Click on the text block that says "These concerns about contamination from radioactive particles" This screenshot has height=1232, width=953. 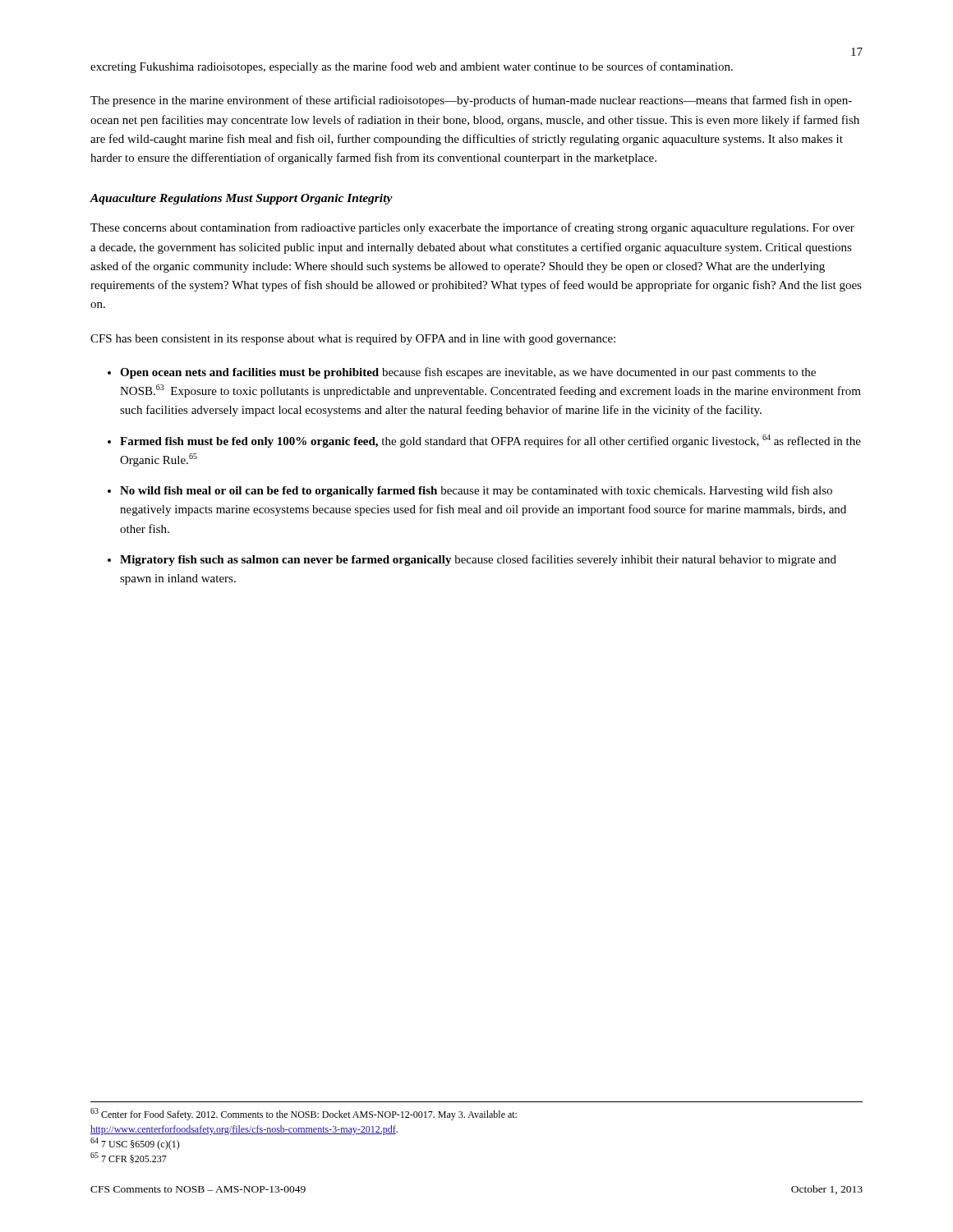point(476,266)
